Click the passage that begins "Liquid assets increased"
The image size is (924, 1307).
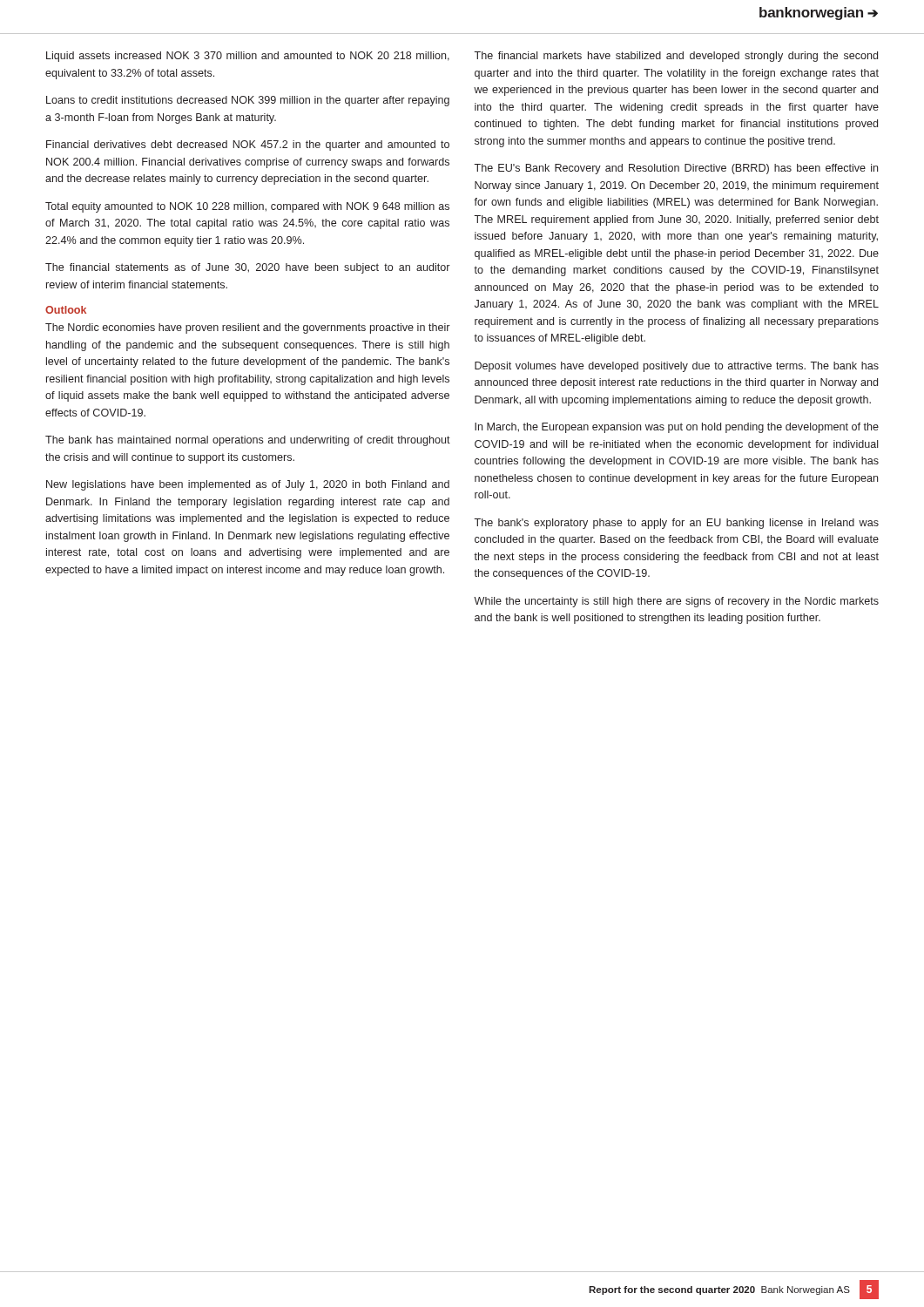pyautogui.click(x=248, y=64)
